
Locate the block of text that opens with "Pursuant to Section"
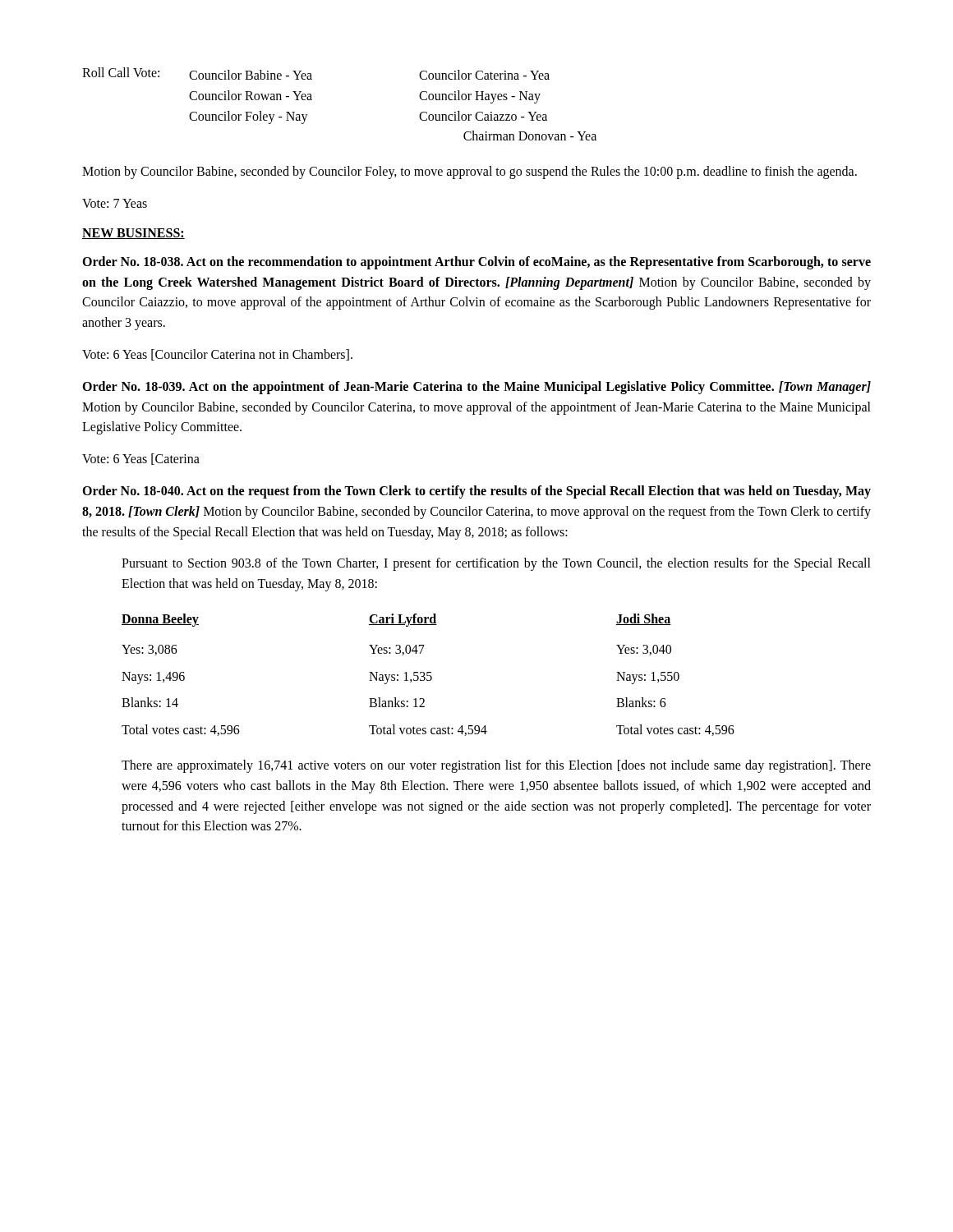496,573
